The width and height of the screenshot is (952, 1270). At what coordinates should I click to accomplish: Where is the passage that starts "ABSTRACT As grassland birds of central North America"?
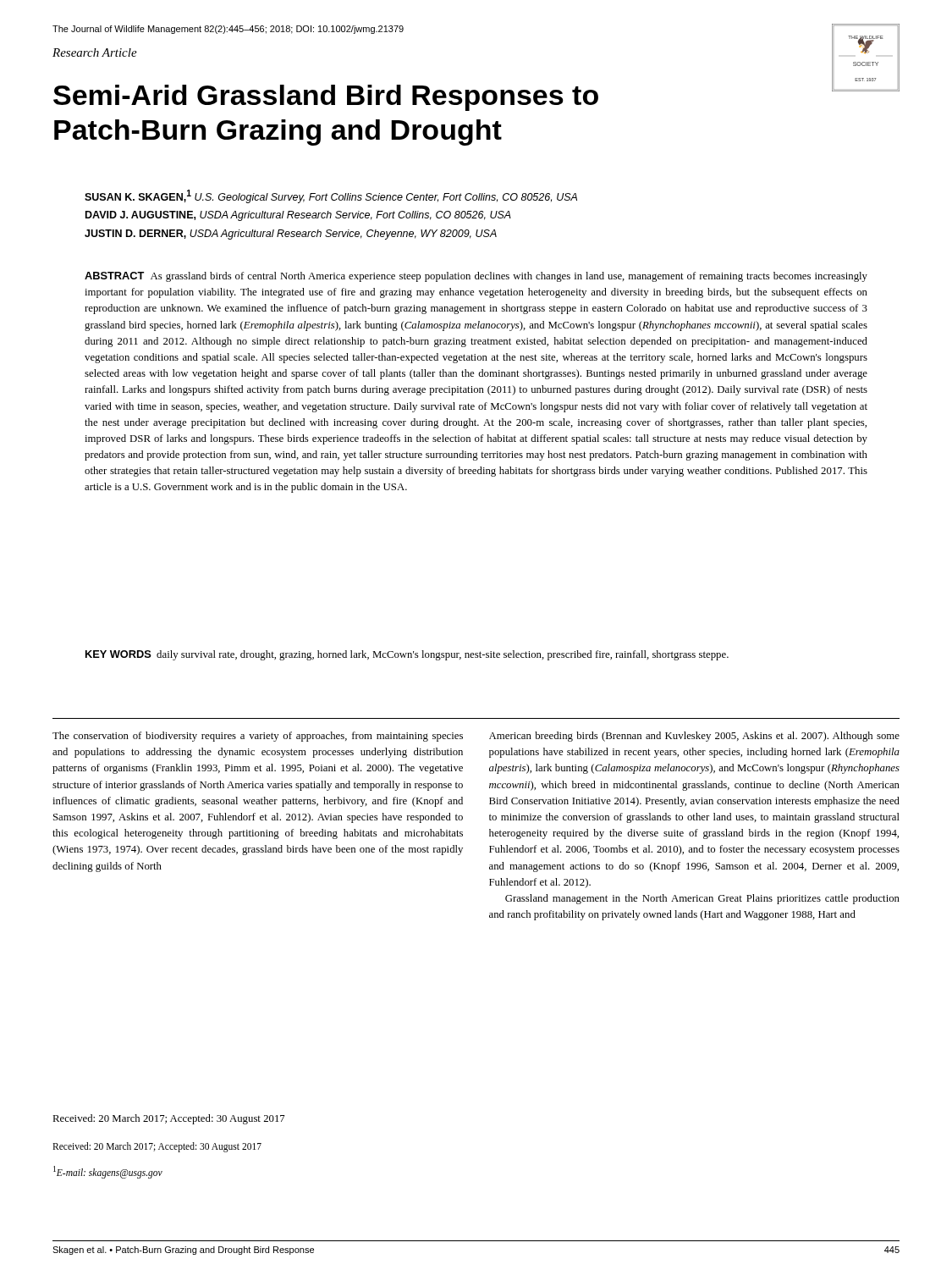pyautogui.click(x=476, y=382)
